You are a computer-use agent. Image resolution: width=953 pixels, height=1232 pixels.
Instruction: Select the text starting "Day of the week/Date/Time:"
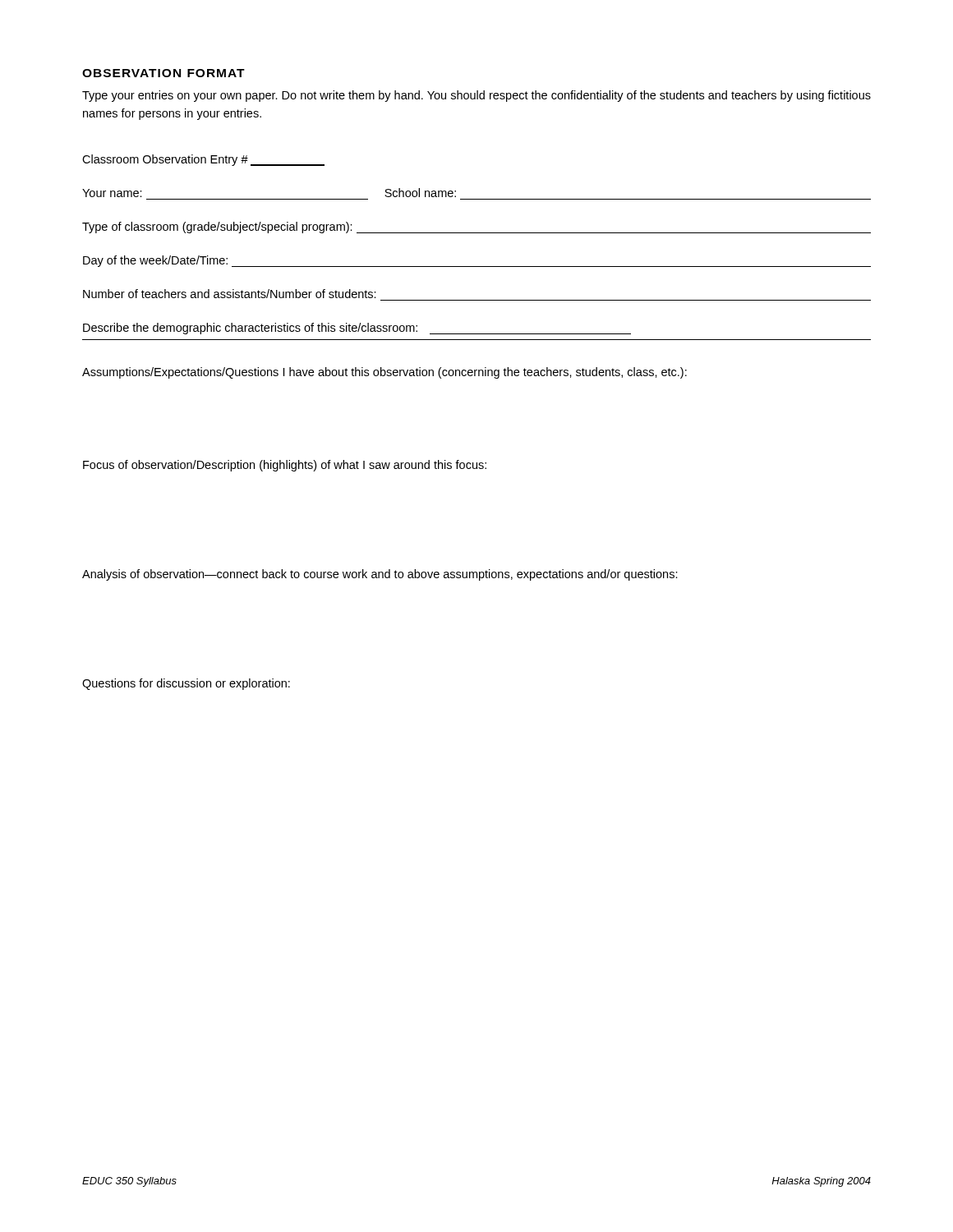click(476, 259)
